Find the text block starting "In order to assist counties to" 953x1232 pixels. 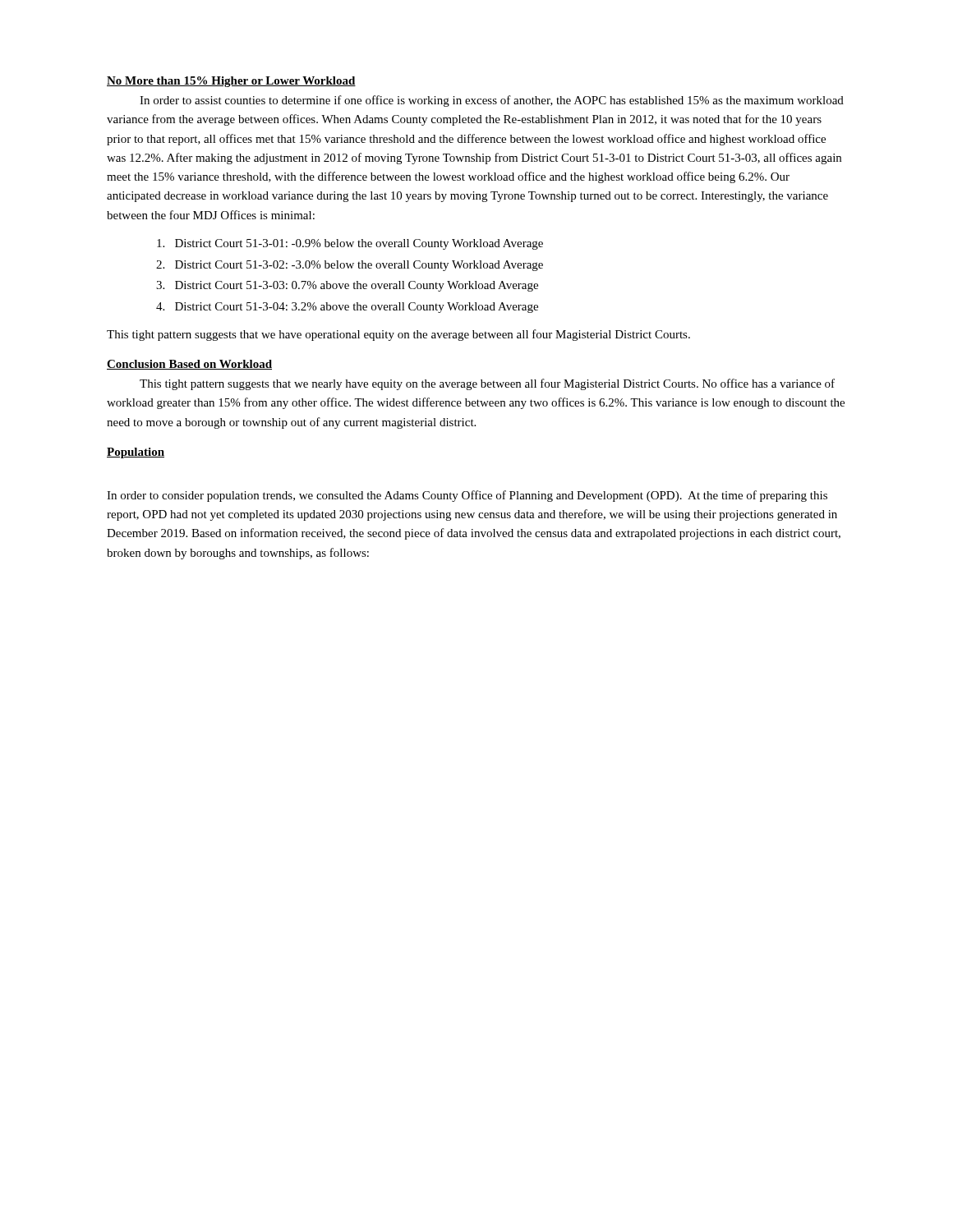click(x=476, y=158)
